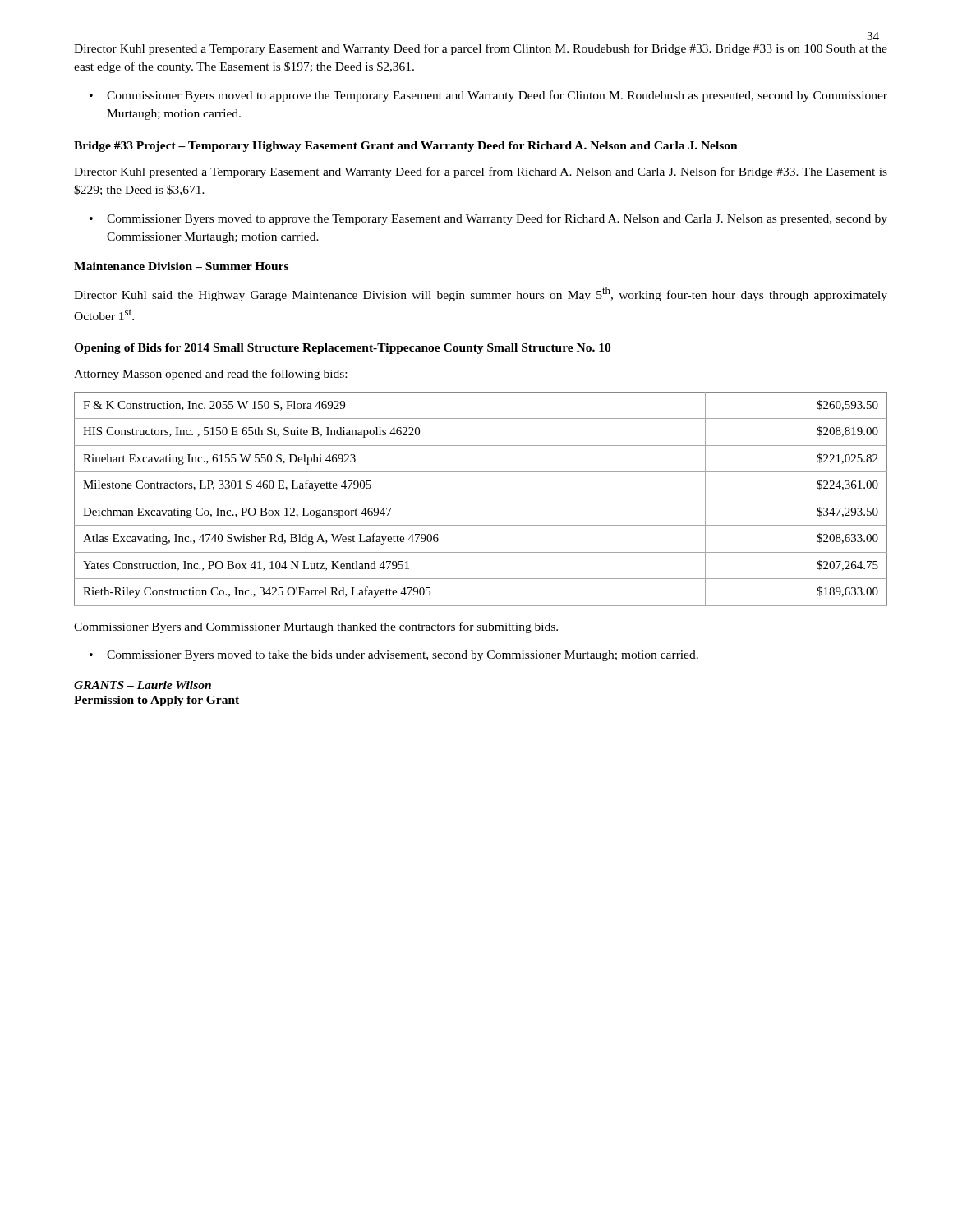953x1232 pixels.
Task: Locate the text "Maintenance Division – Summer Hours"
Action: (x=181, y=266)
